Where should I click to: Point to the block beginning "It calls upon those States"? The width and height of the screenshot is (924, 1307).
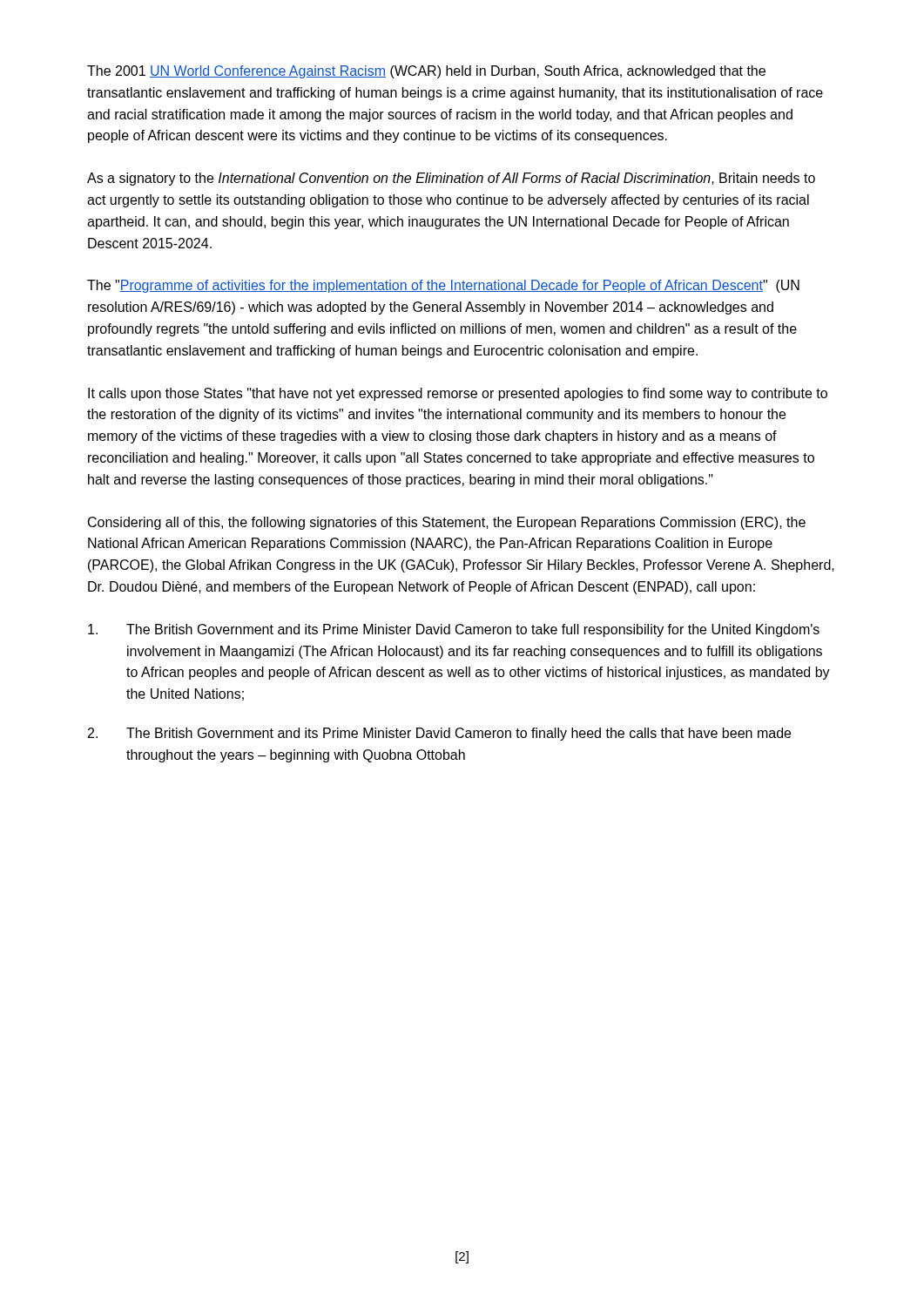(458, 436)
